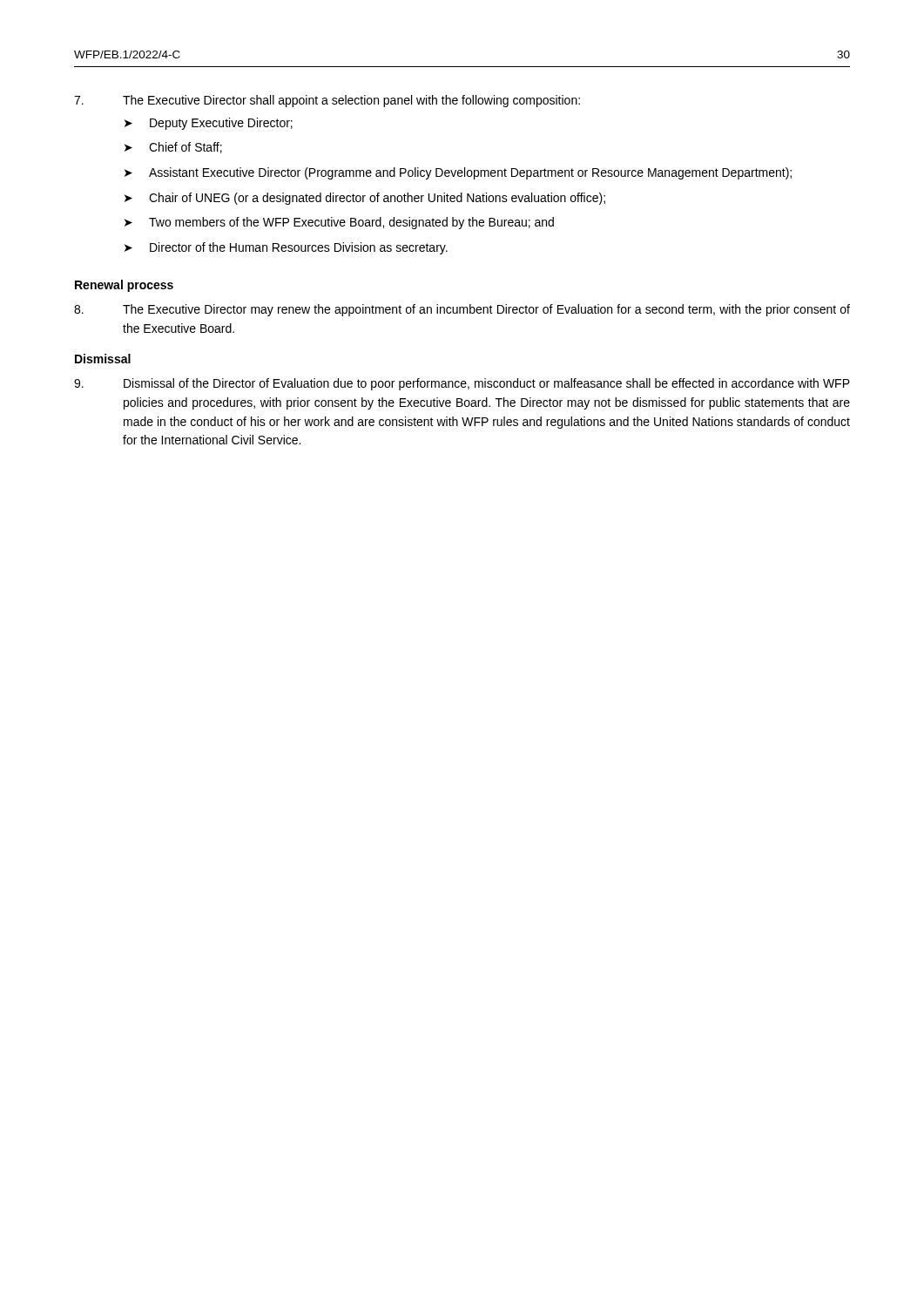924x1307 pixels.
Task: Find the element starting "➤ Chief of Staff;"
Action: [x=173, y=148]
